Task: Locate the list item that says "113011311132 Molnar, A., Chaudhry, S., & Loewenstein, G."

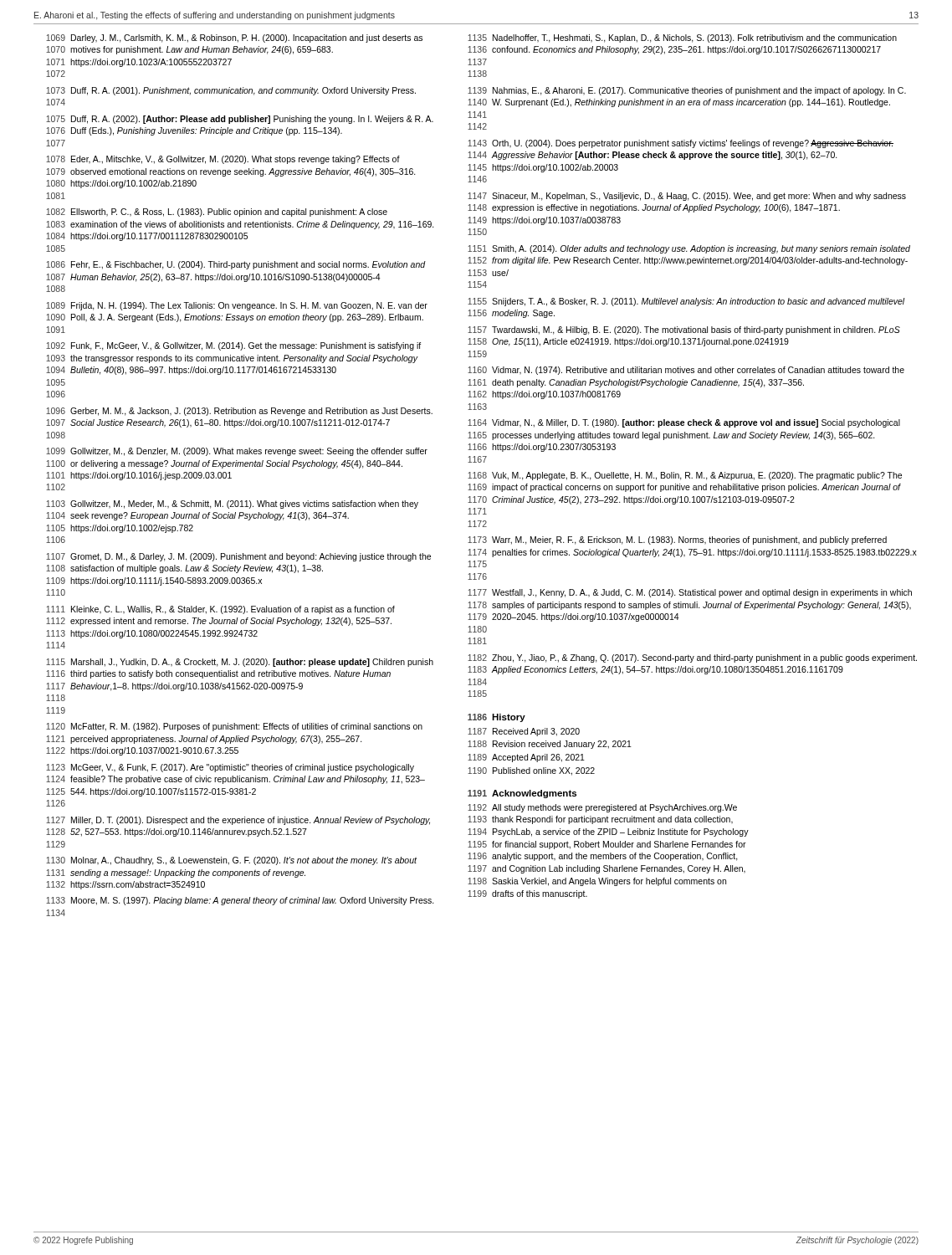Action: pyautogui.click(x=234, y=872)
